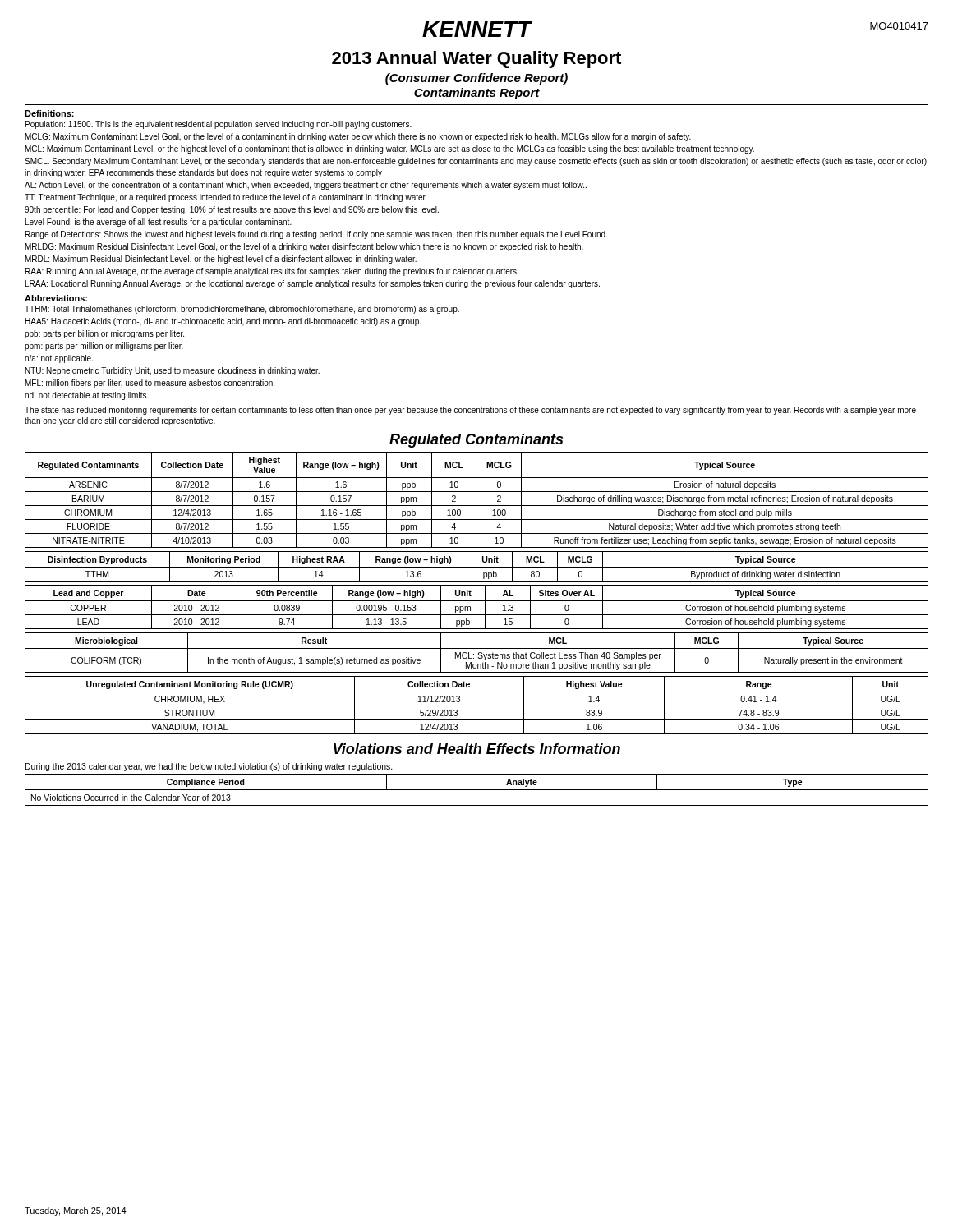This screenshot has width=953, height=1232.
Task: Find the region starting "(Consumer Confidence Report)"
Action: (476, 78)
